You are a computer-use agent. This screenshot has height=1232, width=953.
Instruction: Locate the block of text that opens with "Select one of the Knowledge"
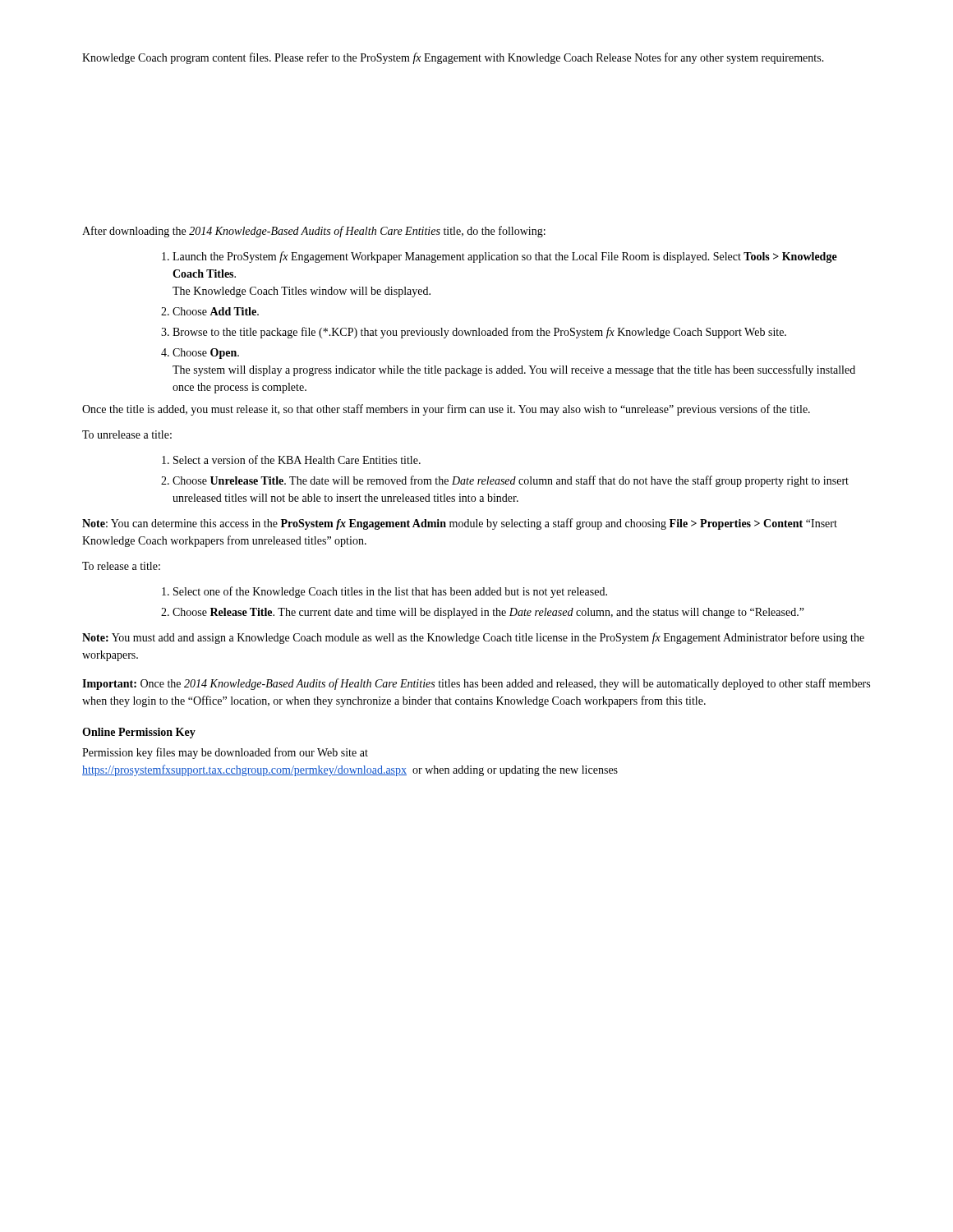(x=522, y=592)
